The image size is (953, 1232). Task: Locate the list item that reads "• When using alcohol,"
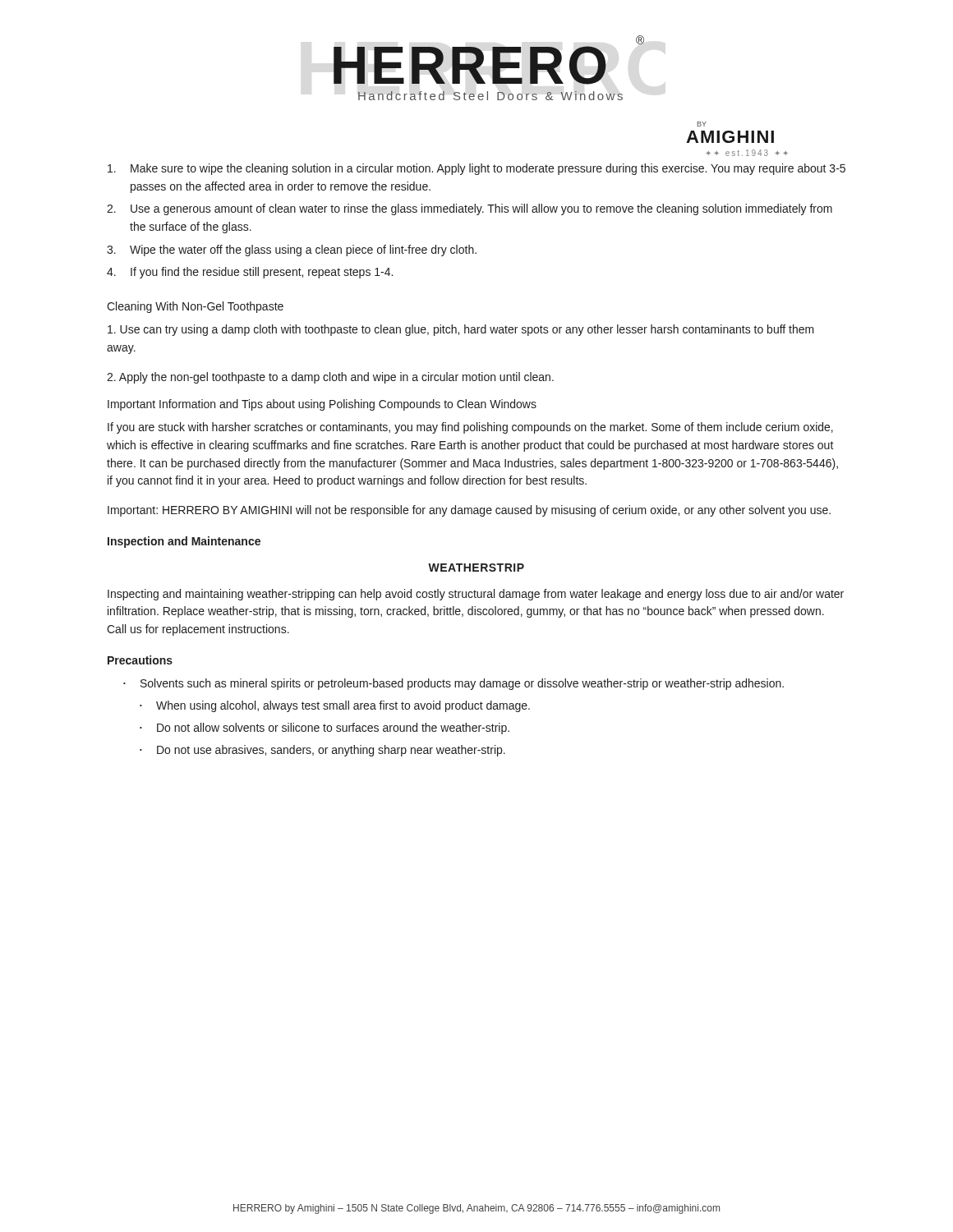[335, 706]
